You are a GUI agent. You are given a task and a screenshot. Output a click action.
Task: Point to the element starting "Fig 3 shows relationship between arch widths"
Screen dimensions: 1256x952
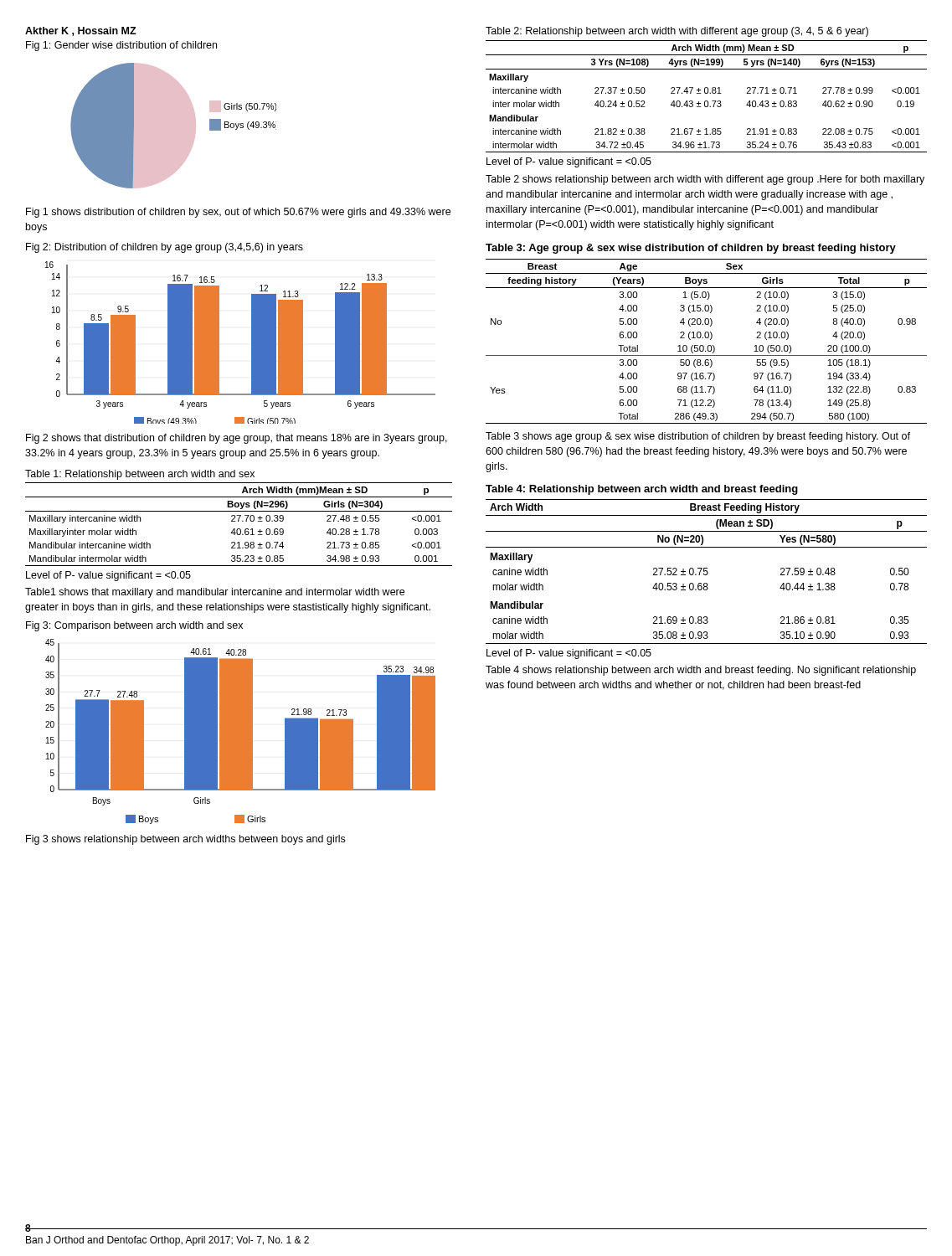click(x=185, y=839)
